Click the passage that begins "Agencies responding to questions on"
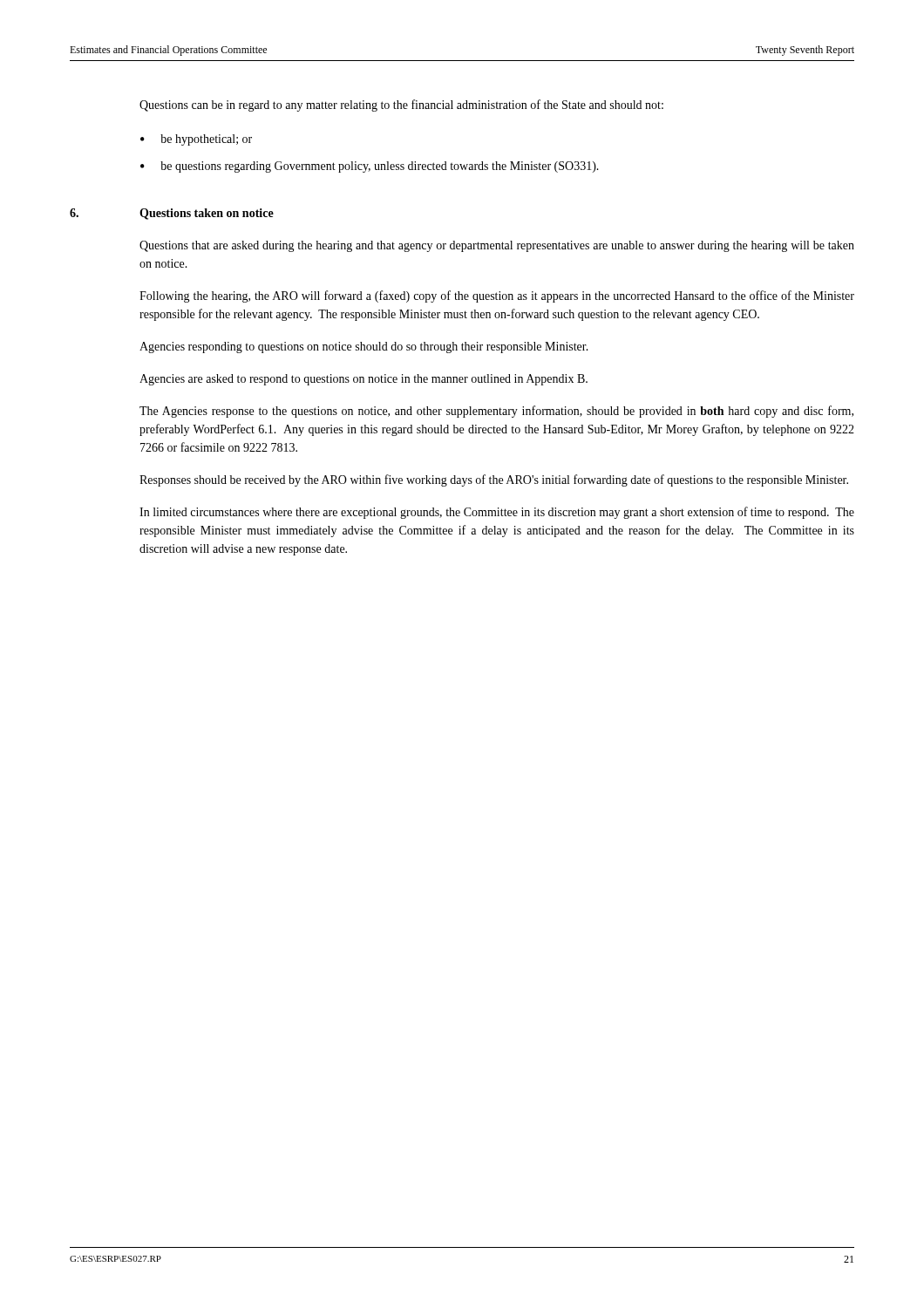Image resolution: width=924 pixels, height=1308 pixels. 364,346
